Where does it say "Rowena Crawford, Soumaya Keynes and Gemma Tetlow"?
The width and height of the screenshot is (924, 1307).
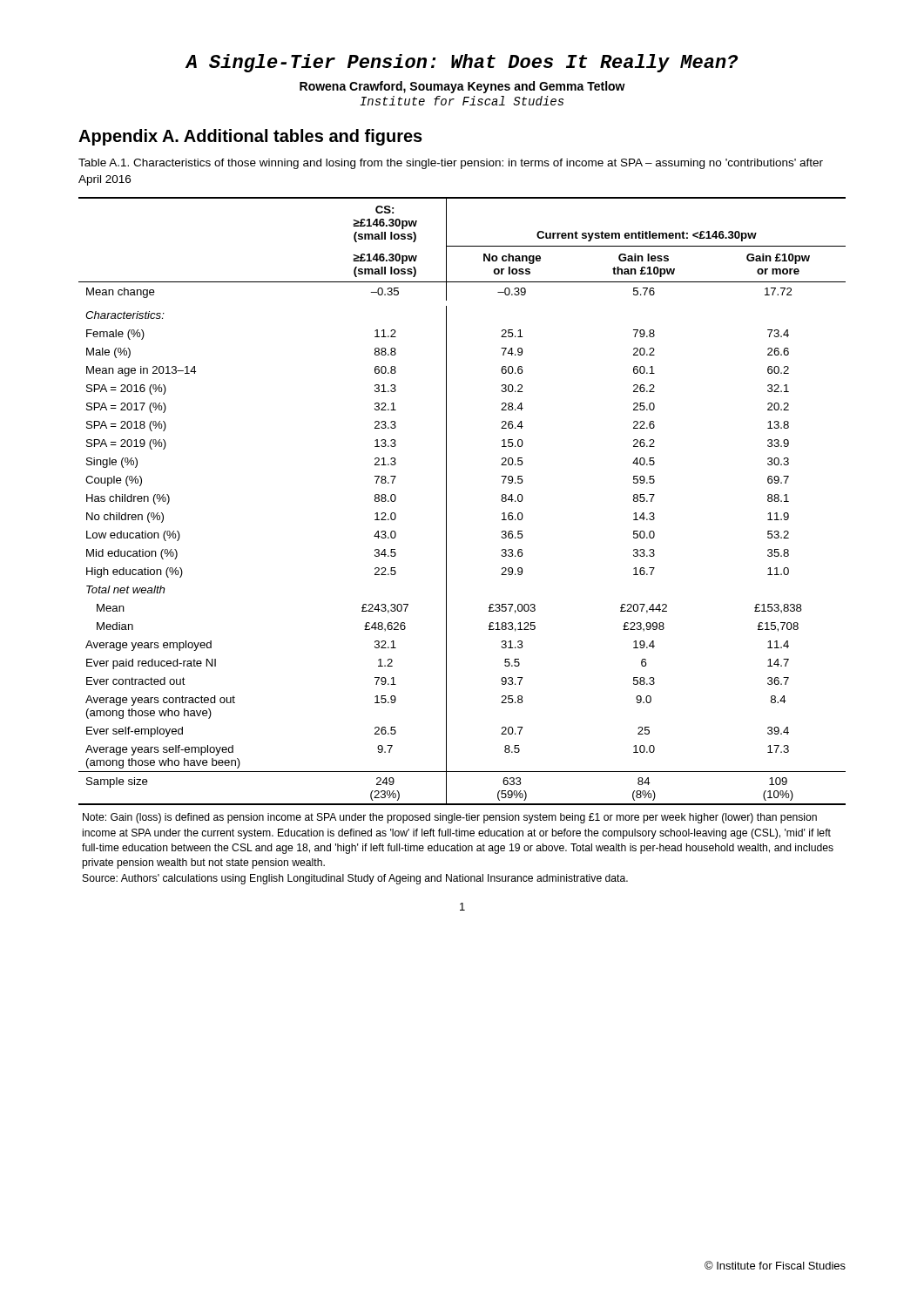tap(462, 86)
